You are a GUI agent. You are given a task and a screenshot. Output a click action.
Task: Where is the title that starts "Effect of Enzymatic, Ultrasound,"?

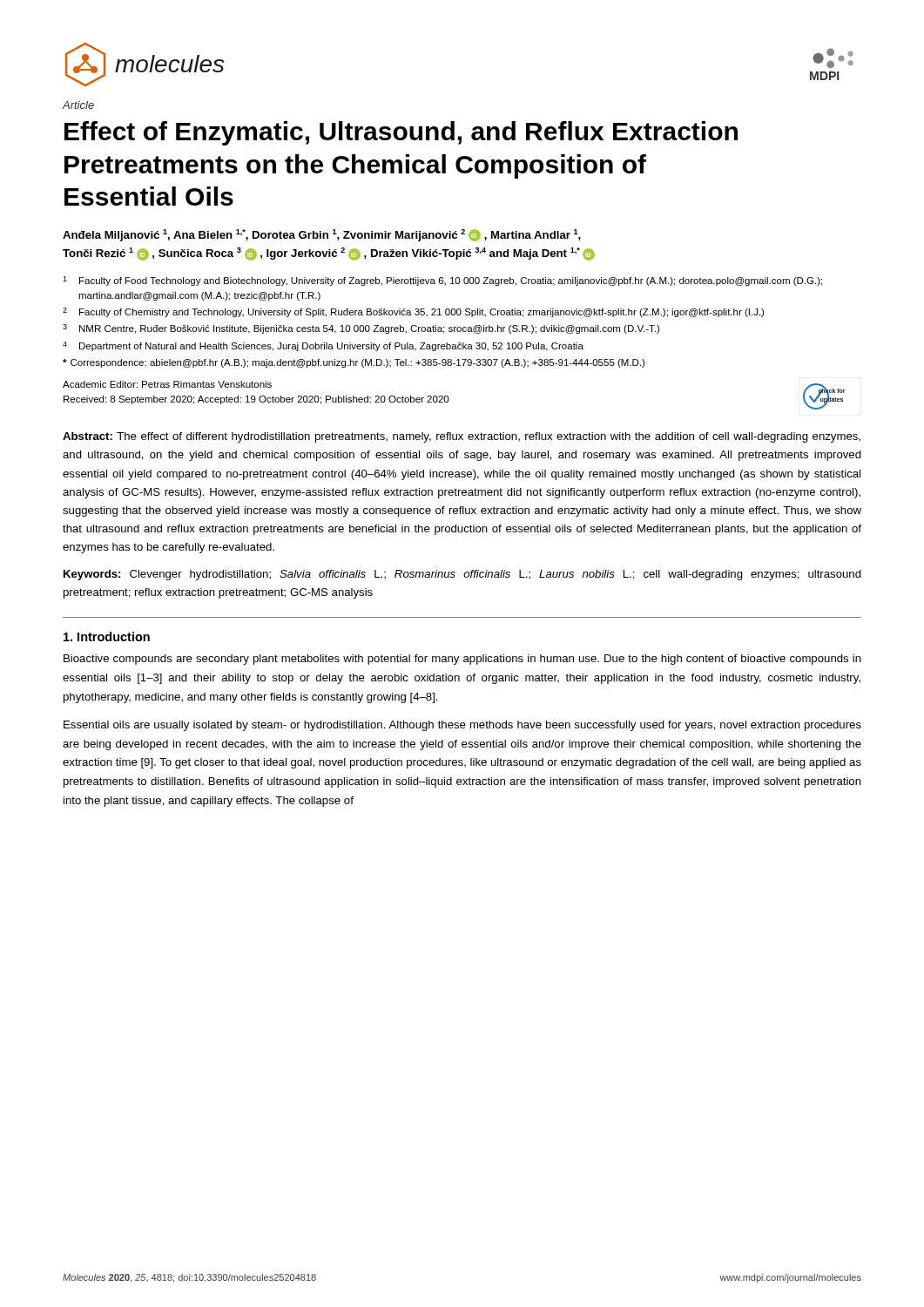pos(401,164)
